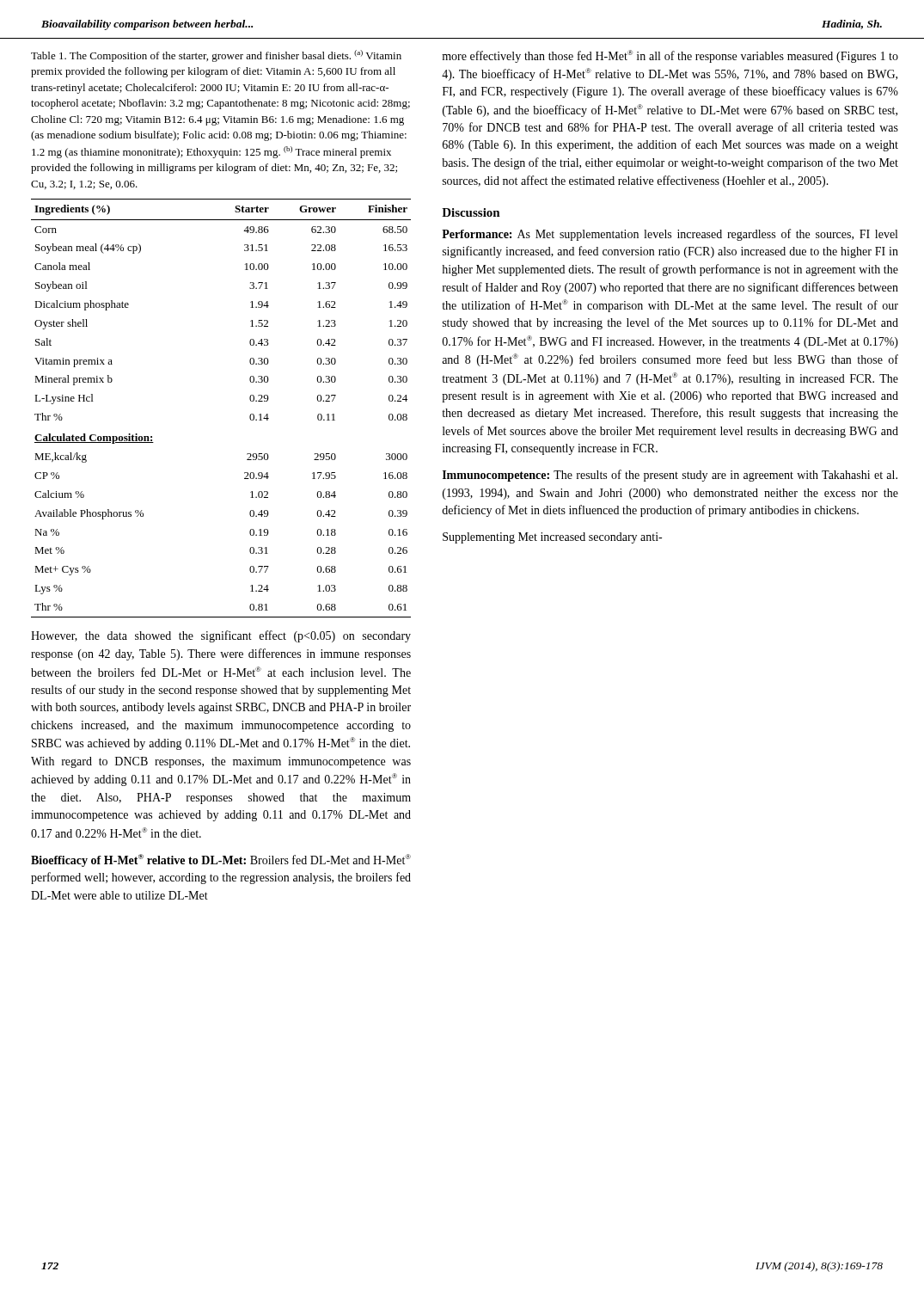This screenshot has width=924, height=1290.
Task: Select the table
Action: point(221,408)
